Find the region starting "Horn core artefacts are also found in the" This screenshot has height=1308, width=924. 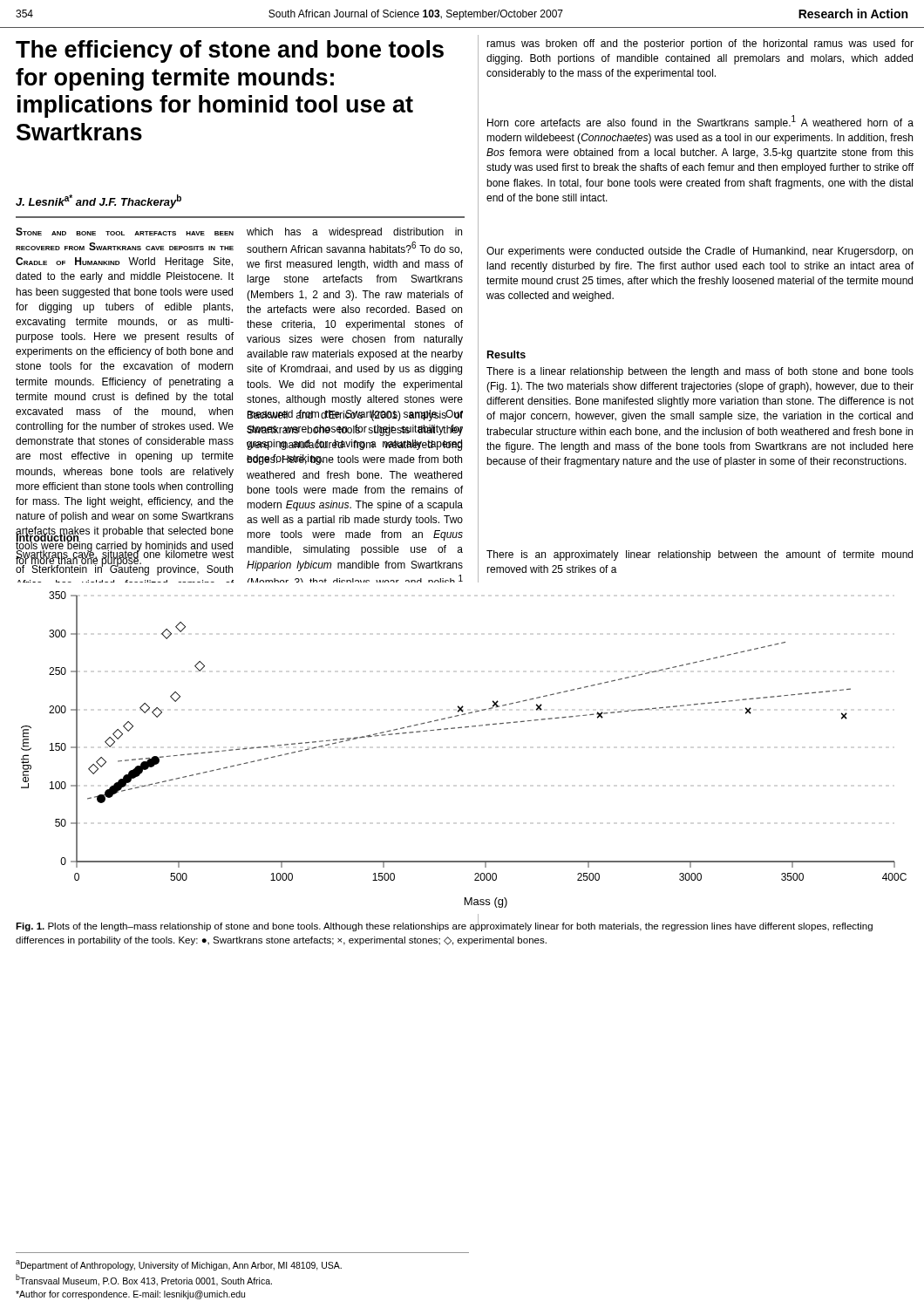pyautogui.click(x=700, y=159)
